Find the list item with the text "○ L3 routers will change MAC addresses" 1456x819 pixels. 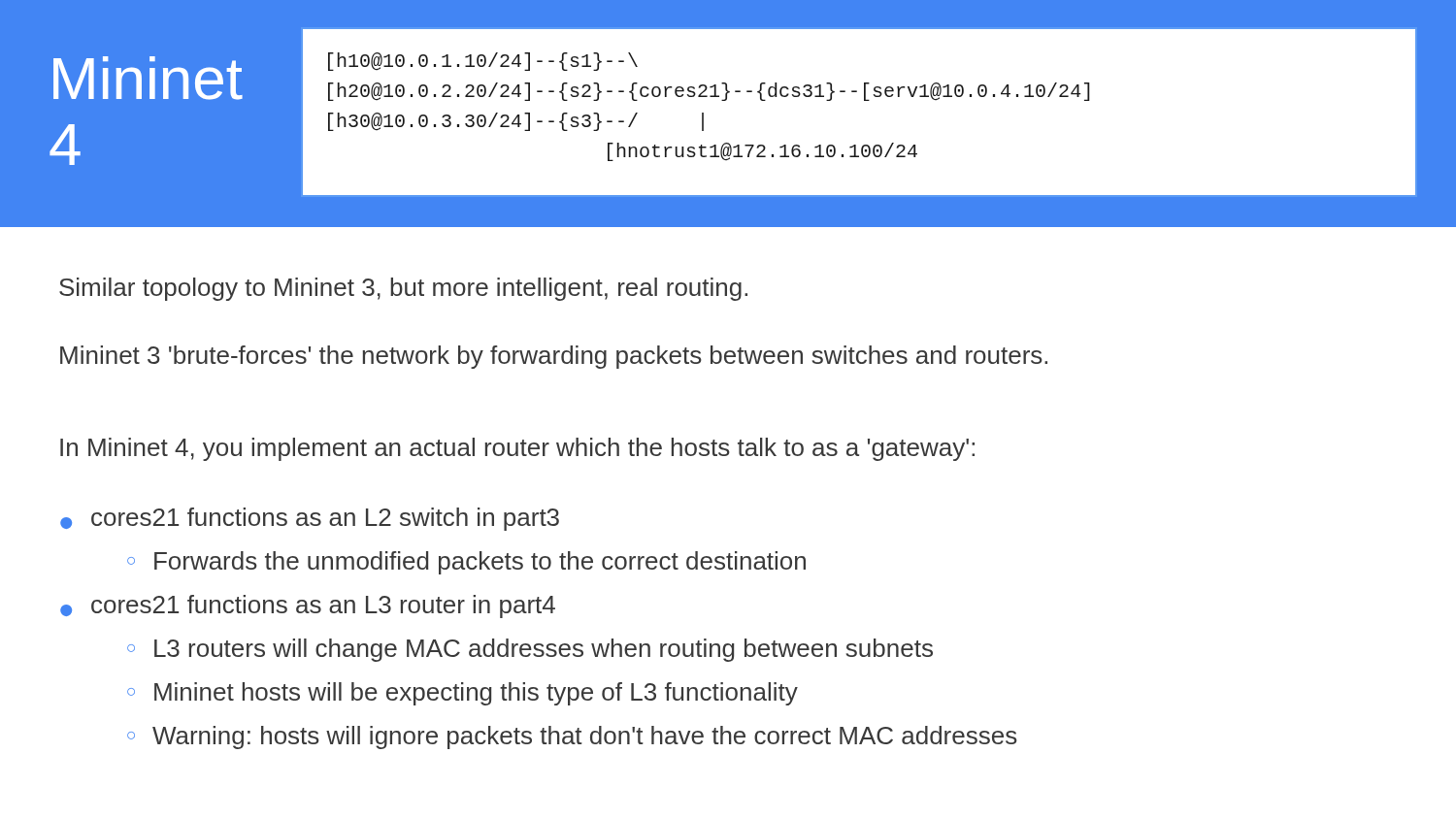[530, 649]
